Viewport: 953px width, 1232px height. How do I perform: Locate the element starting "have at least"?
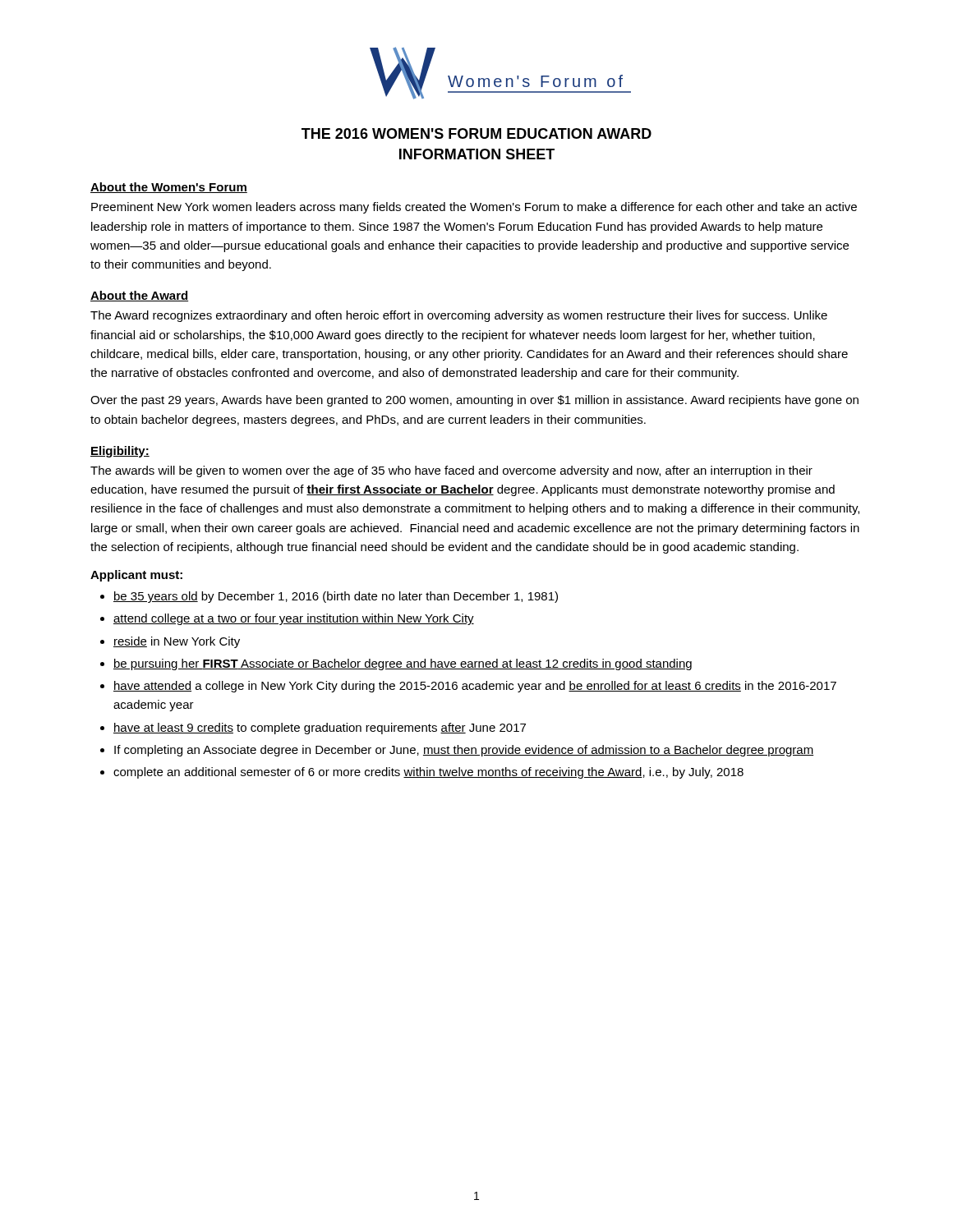point(320,727)
